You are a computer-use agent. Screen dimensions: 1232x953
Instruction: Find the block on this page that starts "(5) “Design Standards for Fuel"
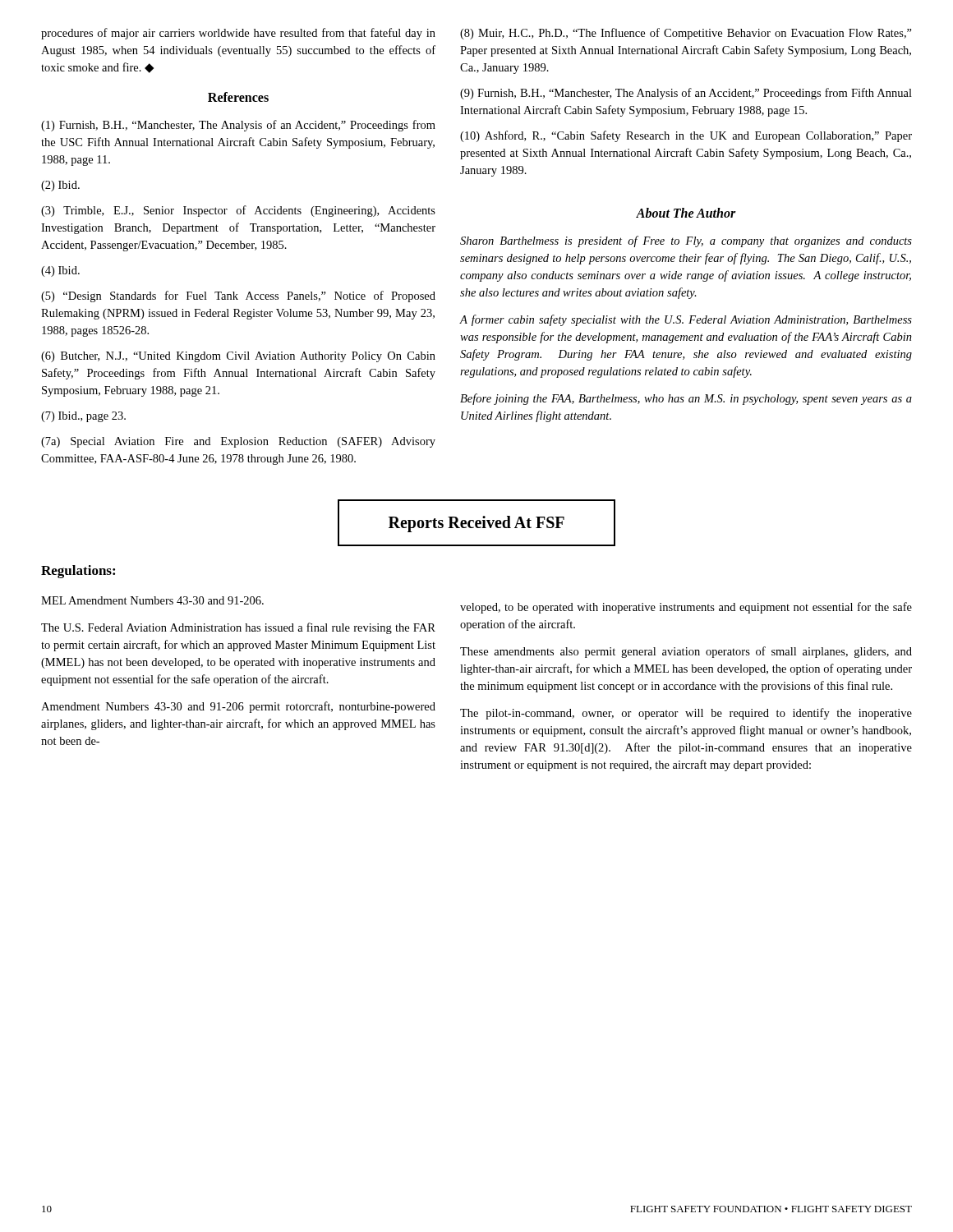[238, 313]
